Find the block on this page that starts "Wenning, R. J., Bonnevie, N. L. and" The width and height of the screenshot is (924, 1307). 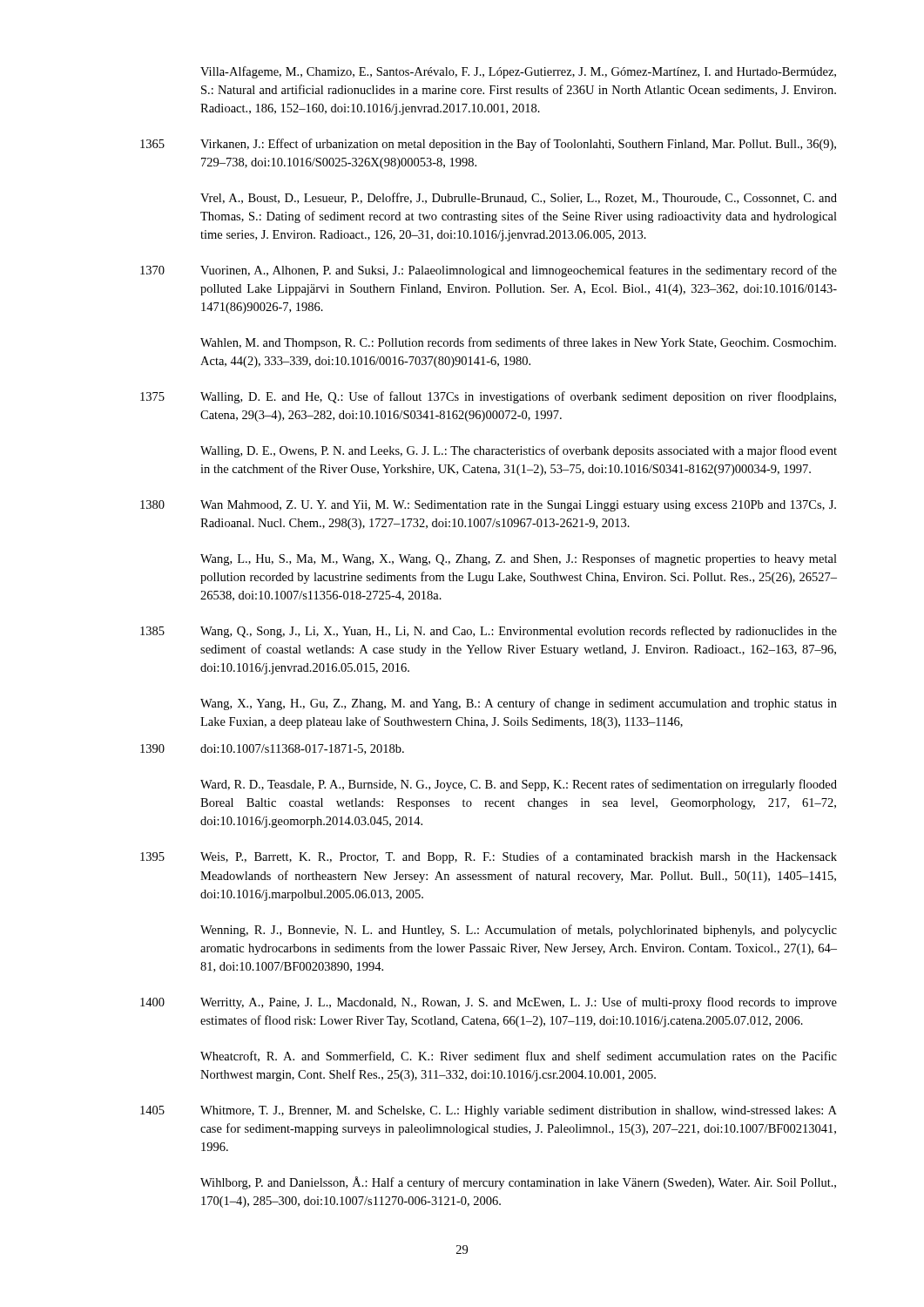[488, 948]
